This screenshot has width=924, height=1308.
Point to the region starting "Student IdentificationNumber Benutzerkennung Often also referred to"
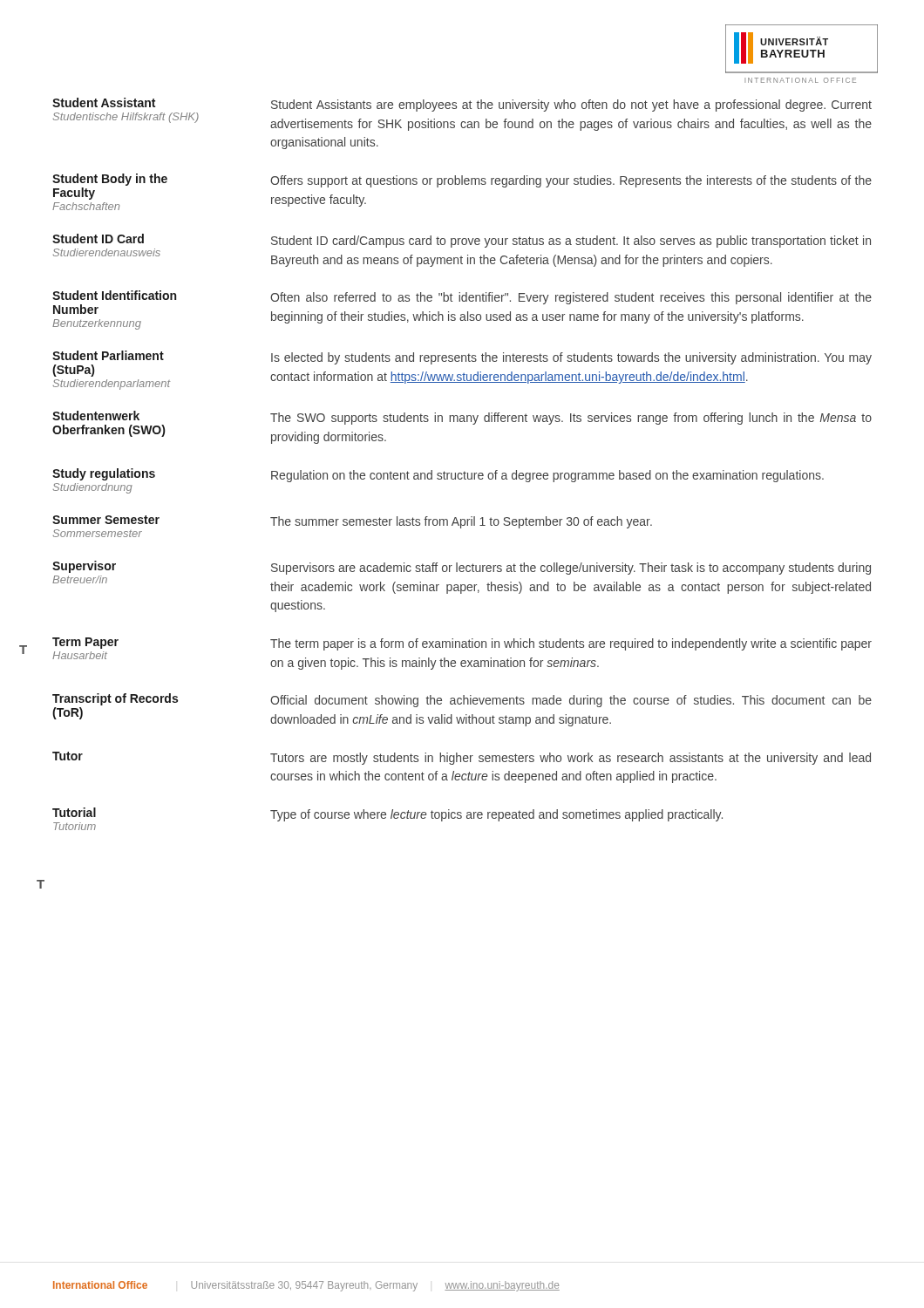(462, 310)
